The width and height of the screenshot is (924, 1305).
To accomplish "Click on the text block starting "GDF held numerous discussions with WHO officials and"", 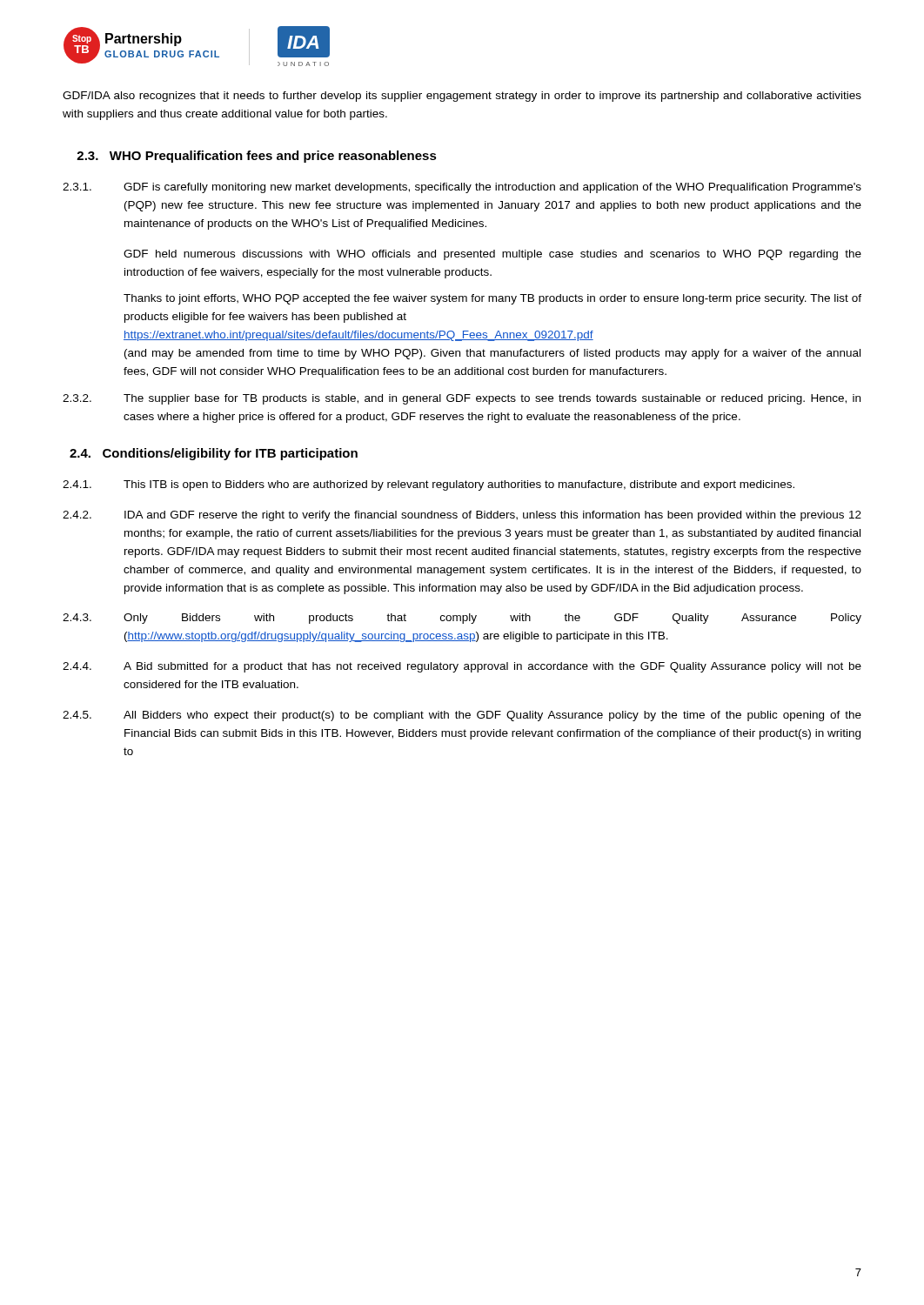I will click(x=492, y=262).
